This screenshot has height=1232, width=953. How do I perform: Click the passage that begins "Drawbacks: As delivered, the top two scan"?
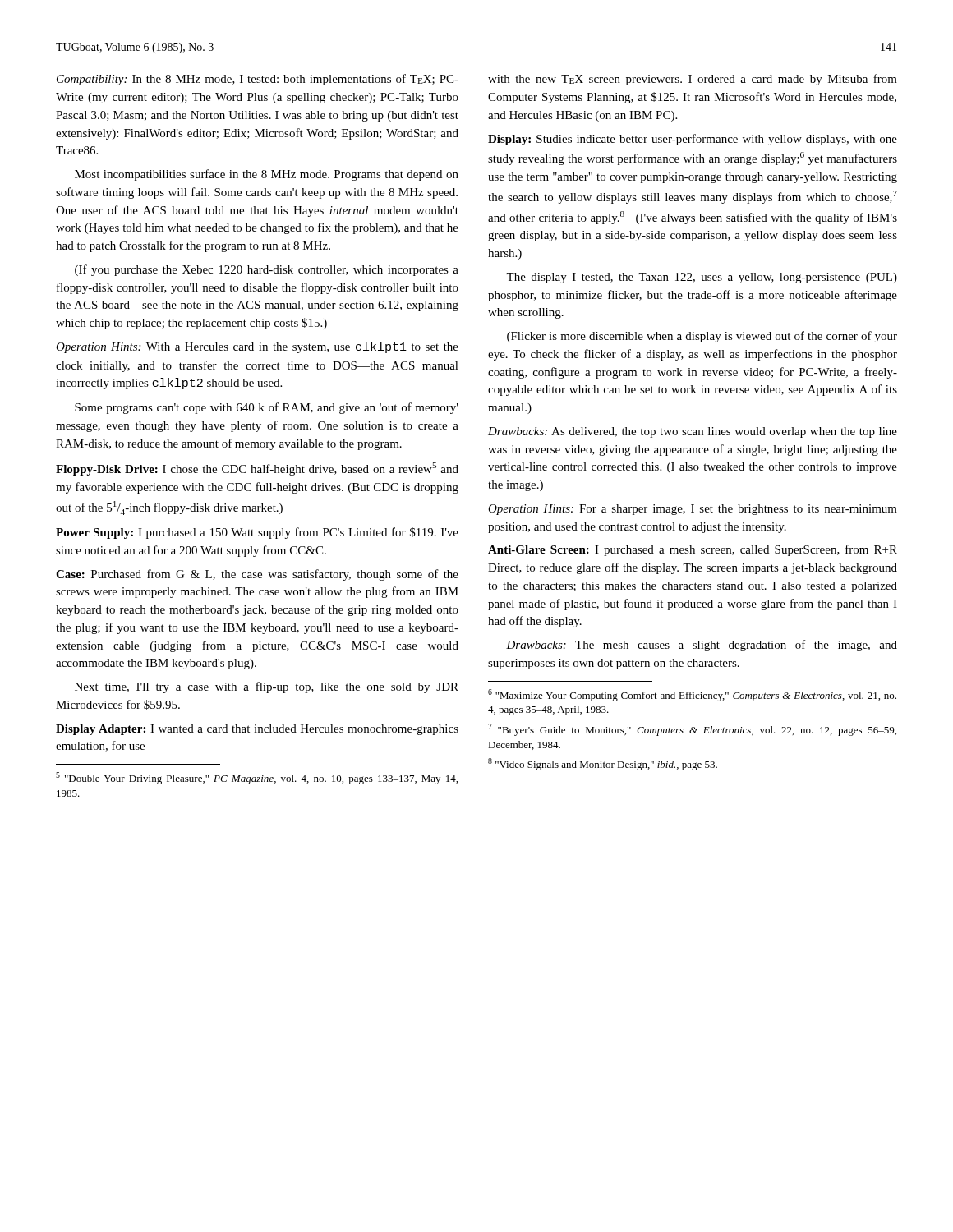click(693, 459)
